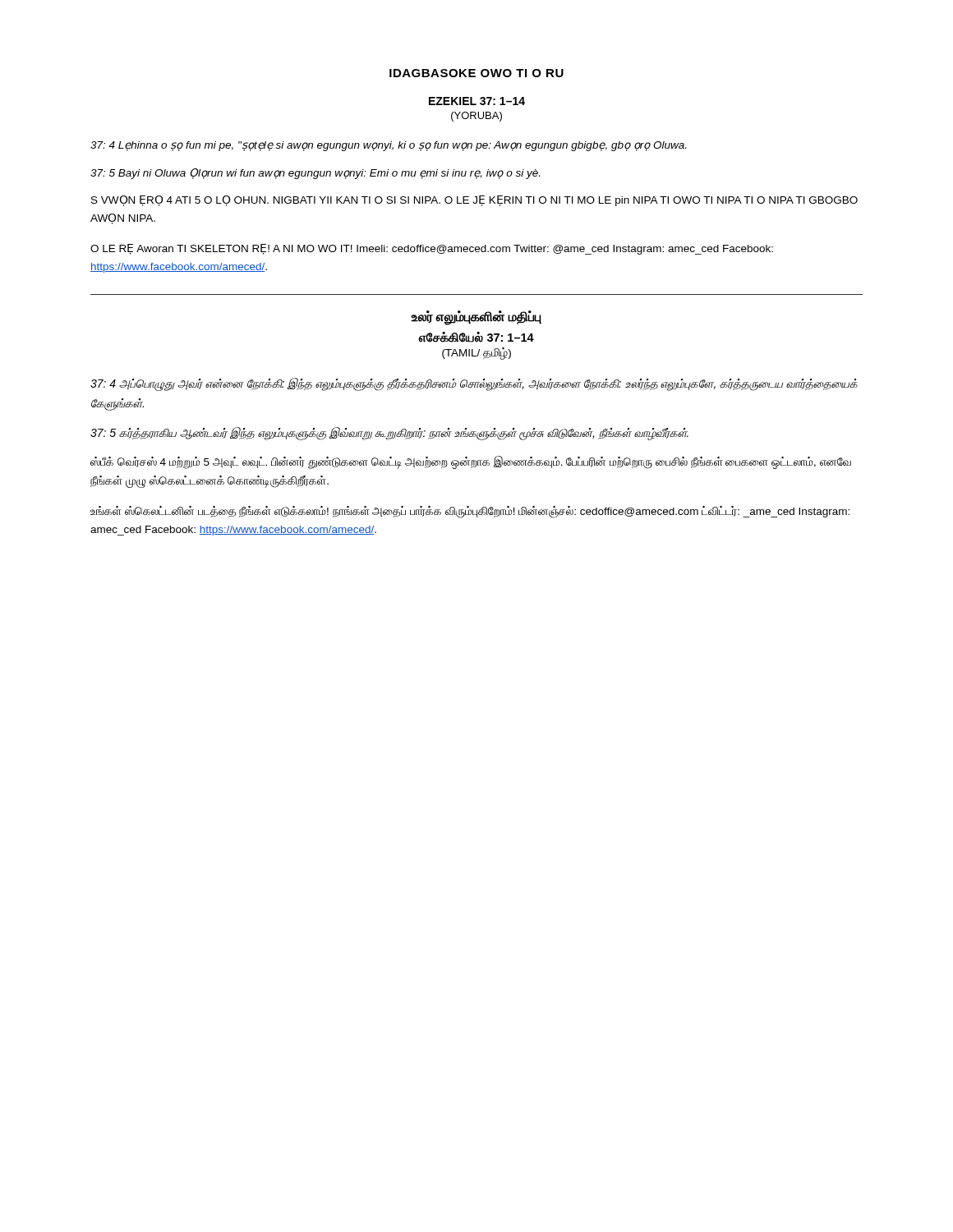Point to the text block starting "IDAGBASOKE OWO TI O RU"
Screen dimensions: 1232x953
pyautogui.click(x=476, y=73)
